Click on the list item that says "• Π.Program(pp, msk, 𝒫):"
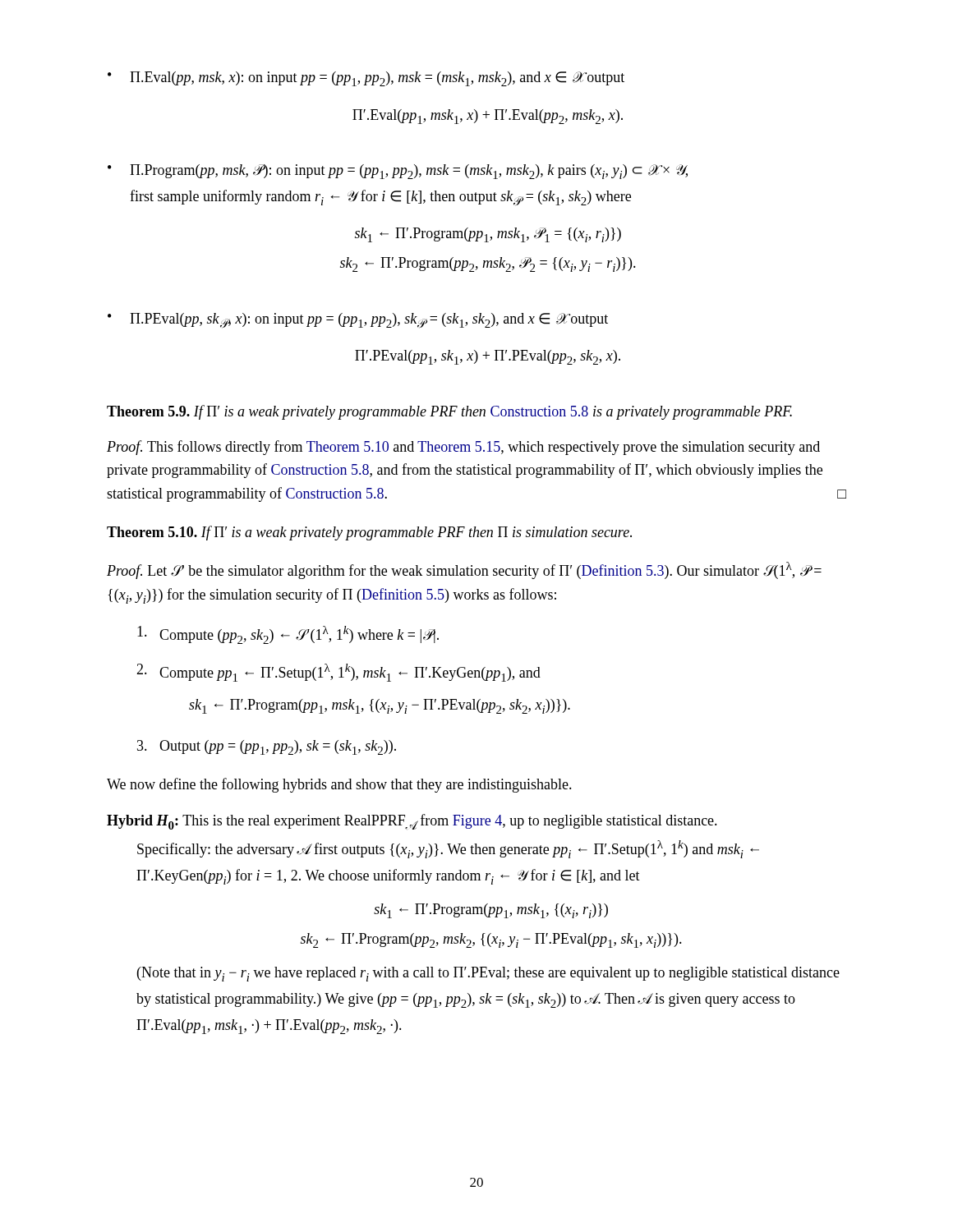The image size is (953, 1232). (476, 225)
